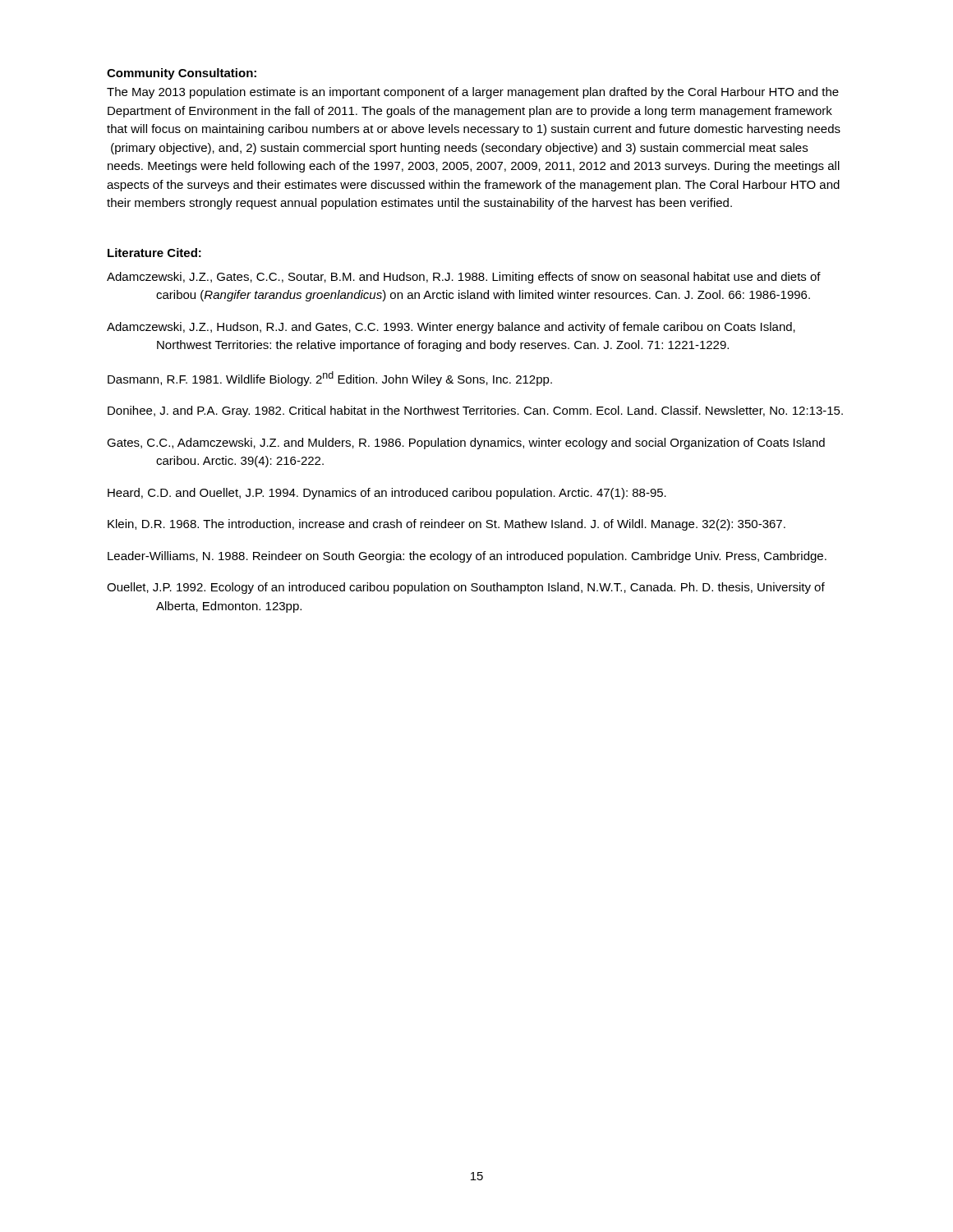Viewport: 953px width, 1232px height.
Task: Where is the passage that starts "Gates, C.C., Adamczewski, J.Z. and Mulders,"?
Action: (x=466, y=451)
